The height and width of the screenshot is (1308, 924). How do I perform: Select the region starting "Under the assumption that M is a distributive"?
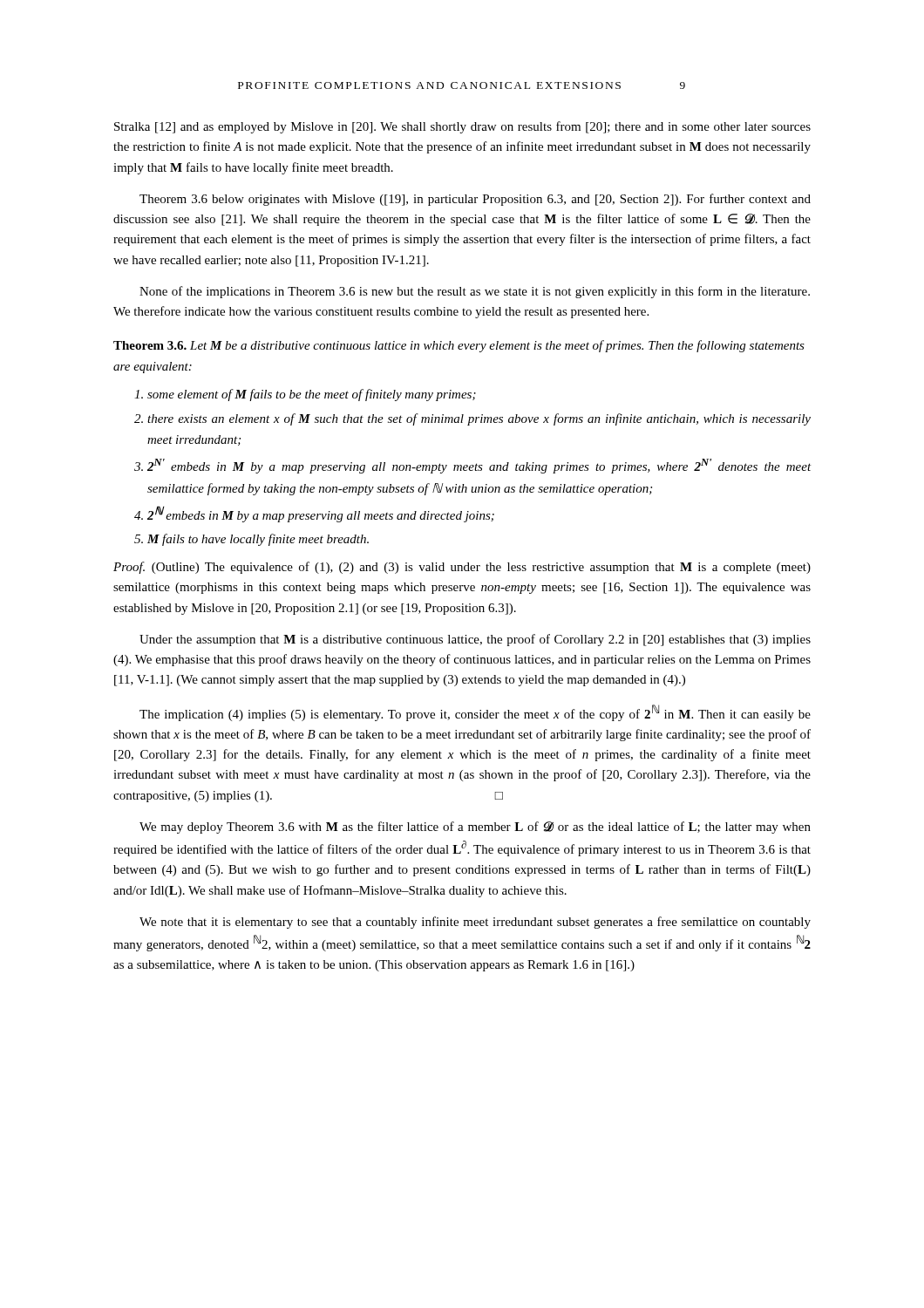point(462,660)
